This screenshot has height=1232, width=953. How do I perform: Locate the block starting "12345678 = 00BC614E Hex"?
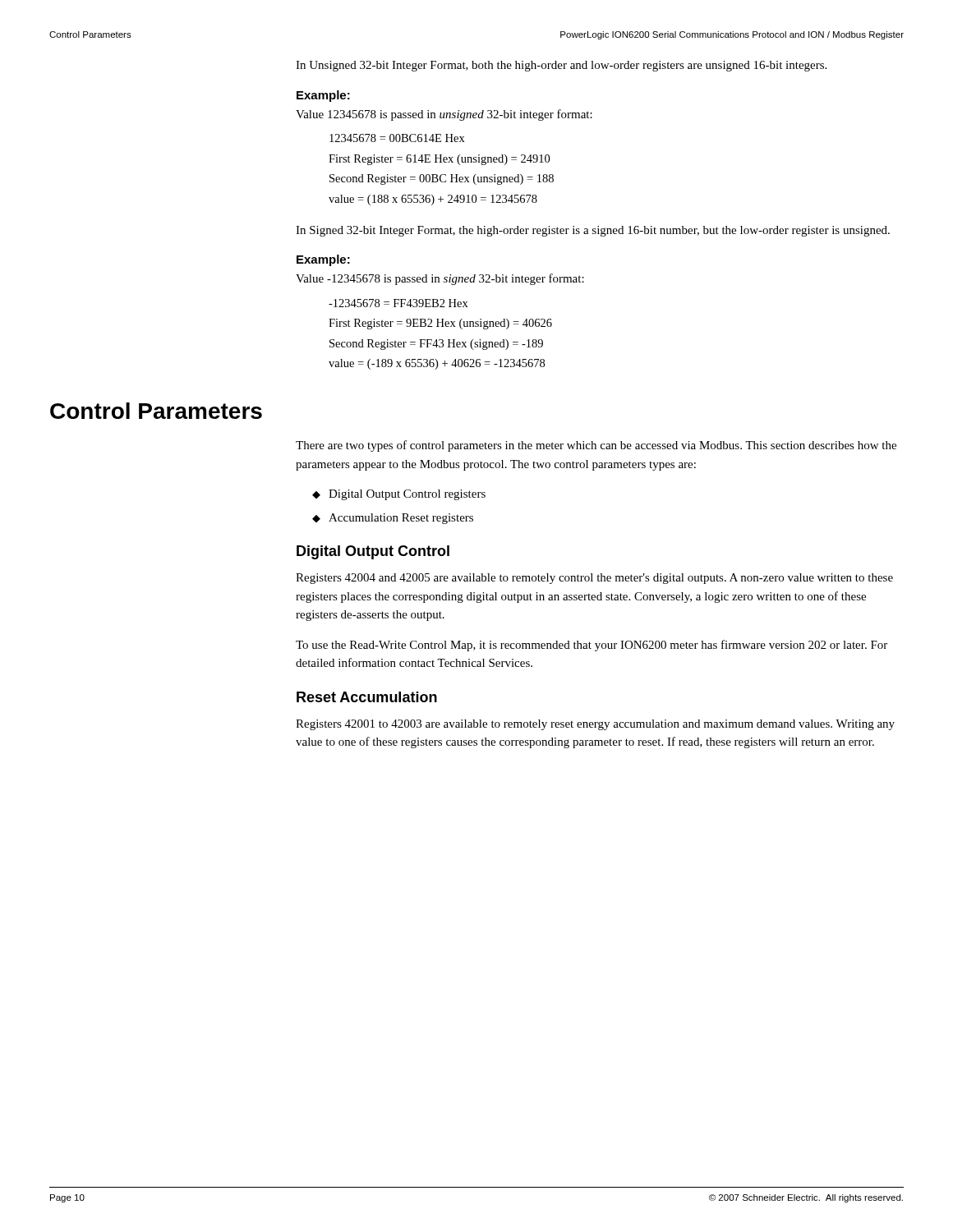pos(397,138)
